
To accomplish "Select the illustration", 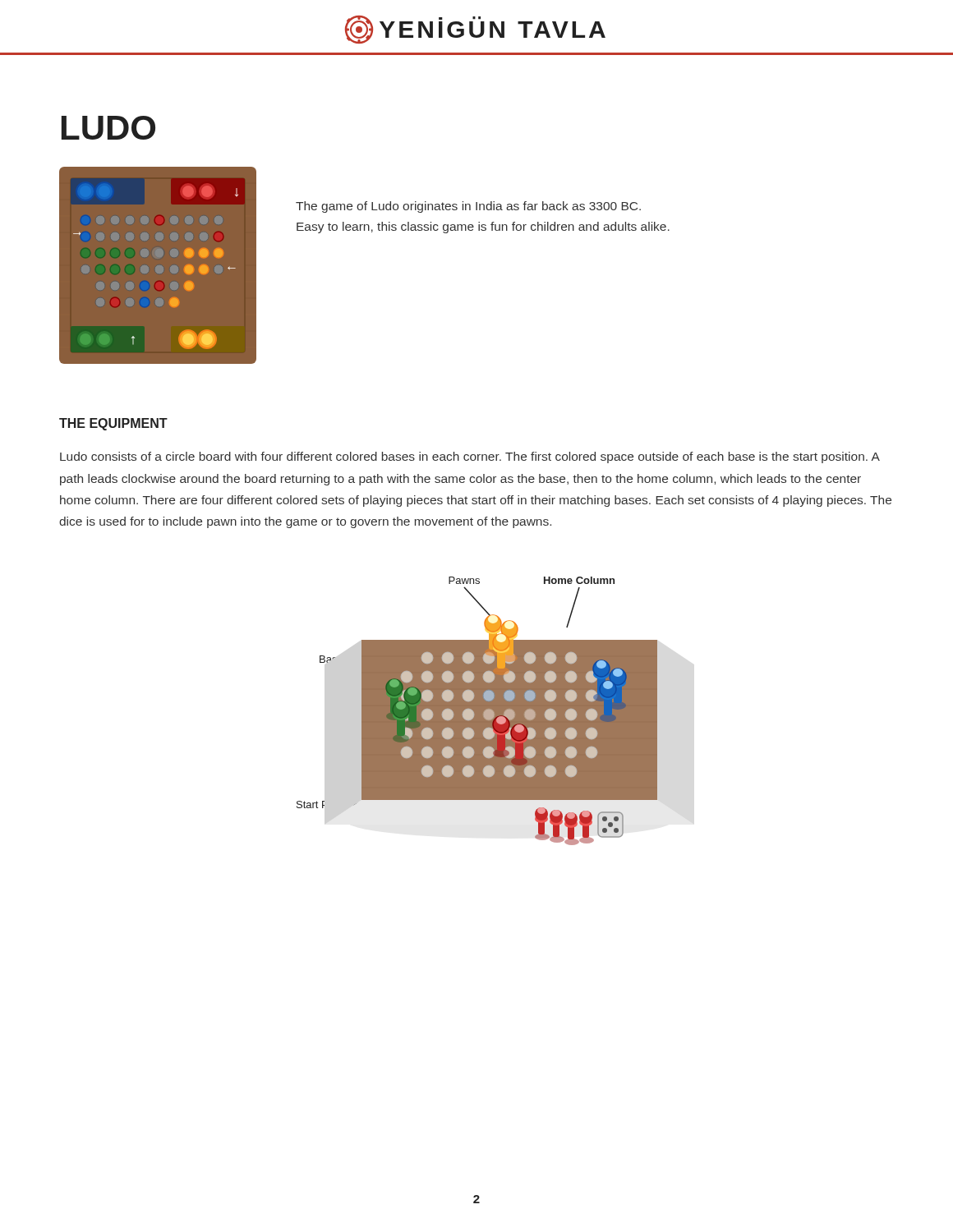I will pyautogui.click(x=476, y=713).
